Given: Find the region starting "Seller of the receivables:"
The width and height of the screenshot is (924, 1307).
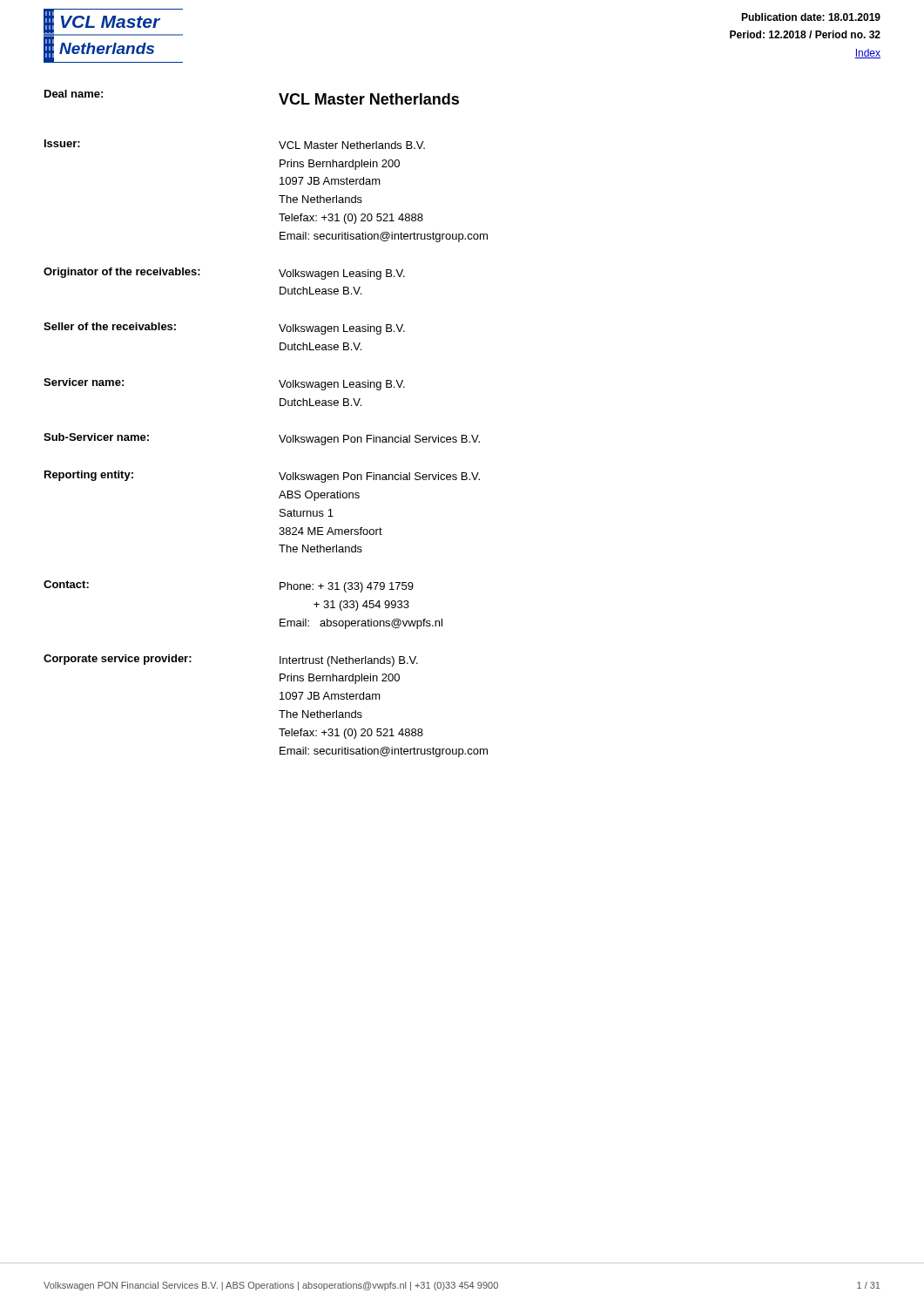Looking at the screenshot, I should [110, 326].
